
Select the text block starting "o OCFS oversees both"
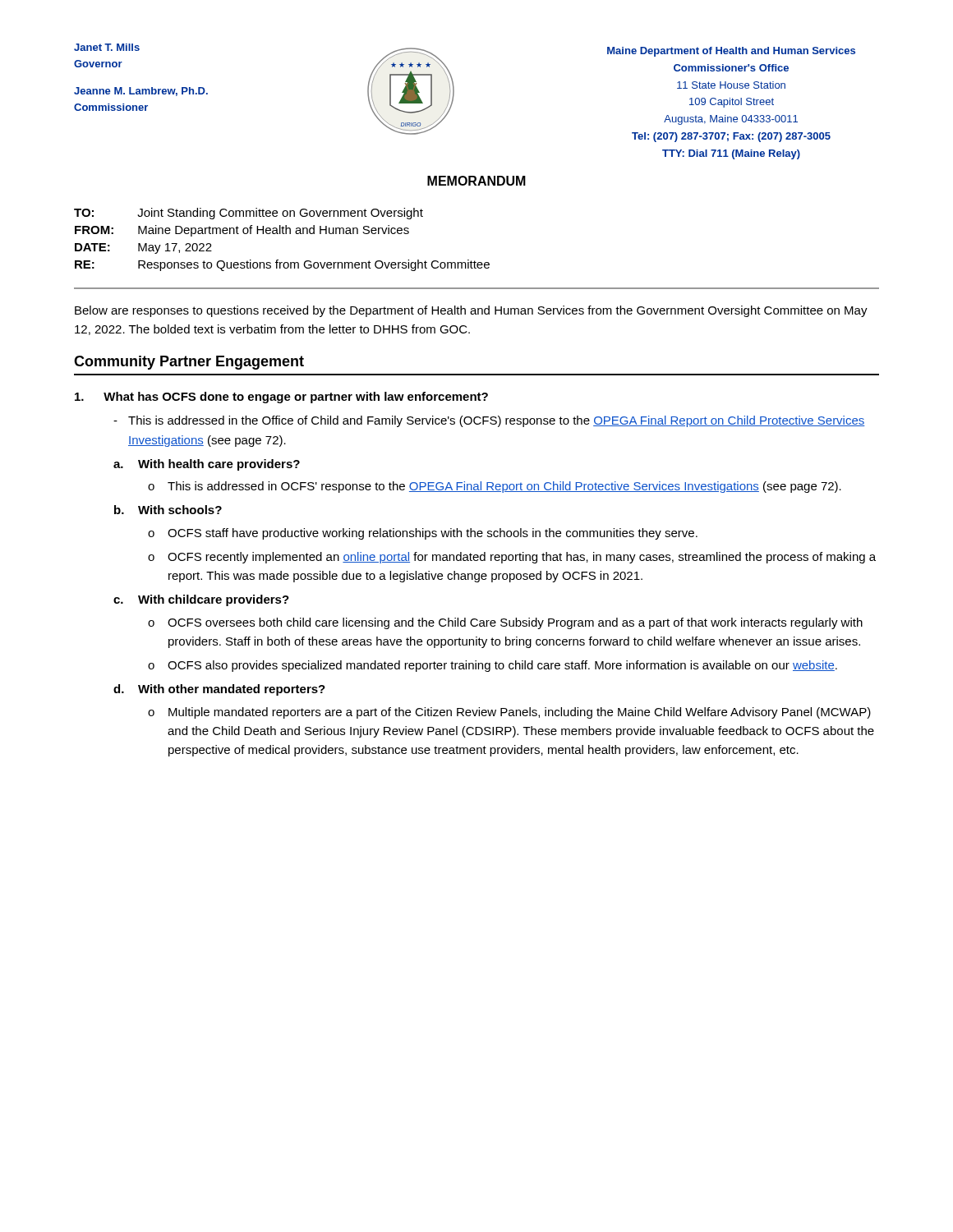pyautogui.click(x=513, y=632)
